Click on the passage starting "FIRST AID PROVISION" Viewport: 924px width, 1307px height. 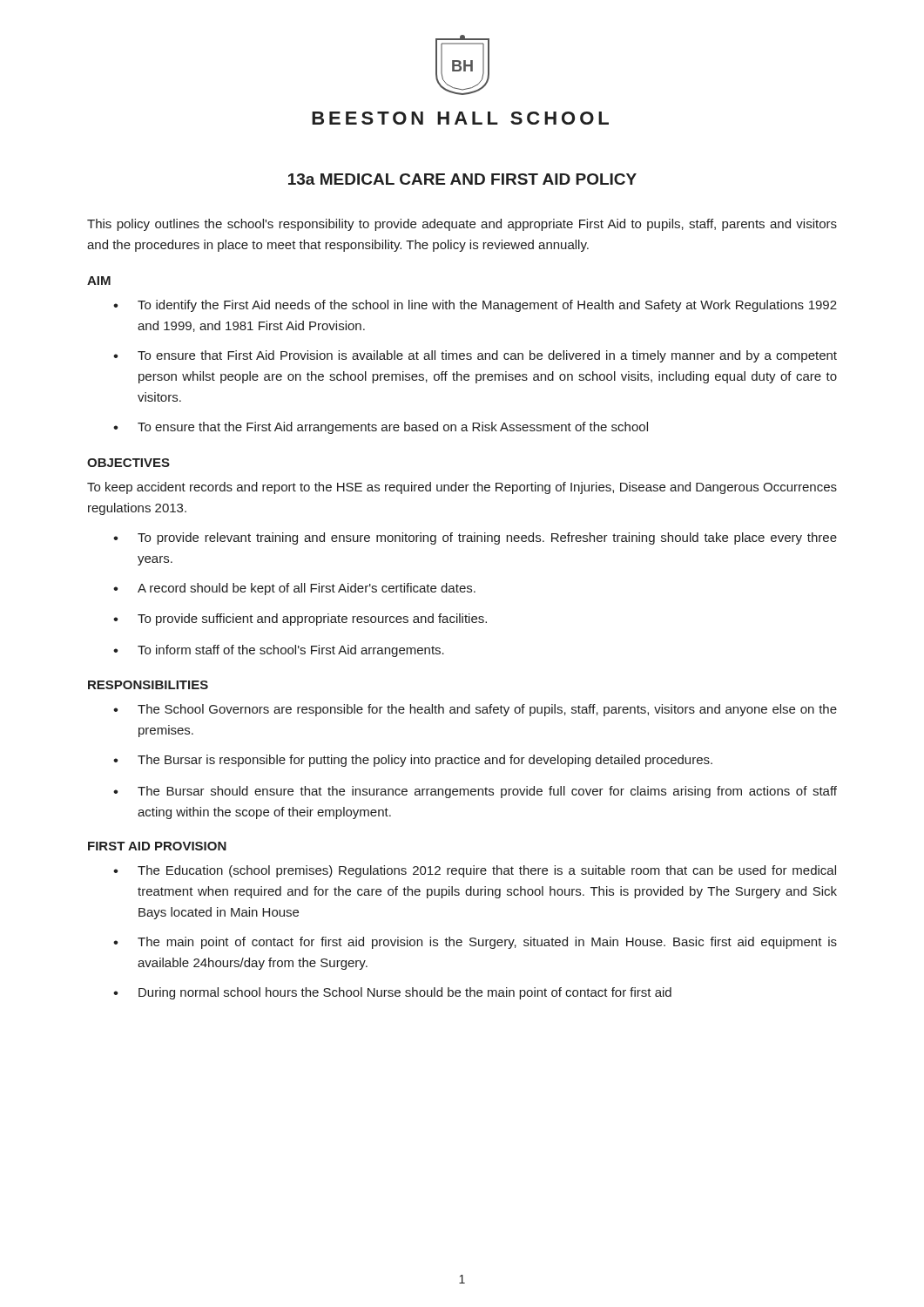[x=157, y=845]
